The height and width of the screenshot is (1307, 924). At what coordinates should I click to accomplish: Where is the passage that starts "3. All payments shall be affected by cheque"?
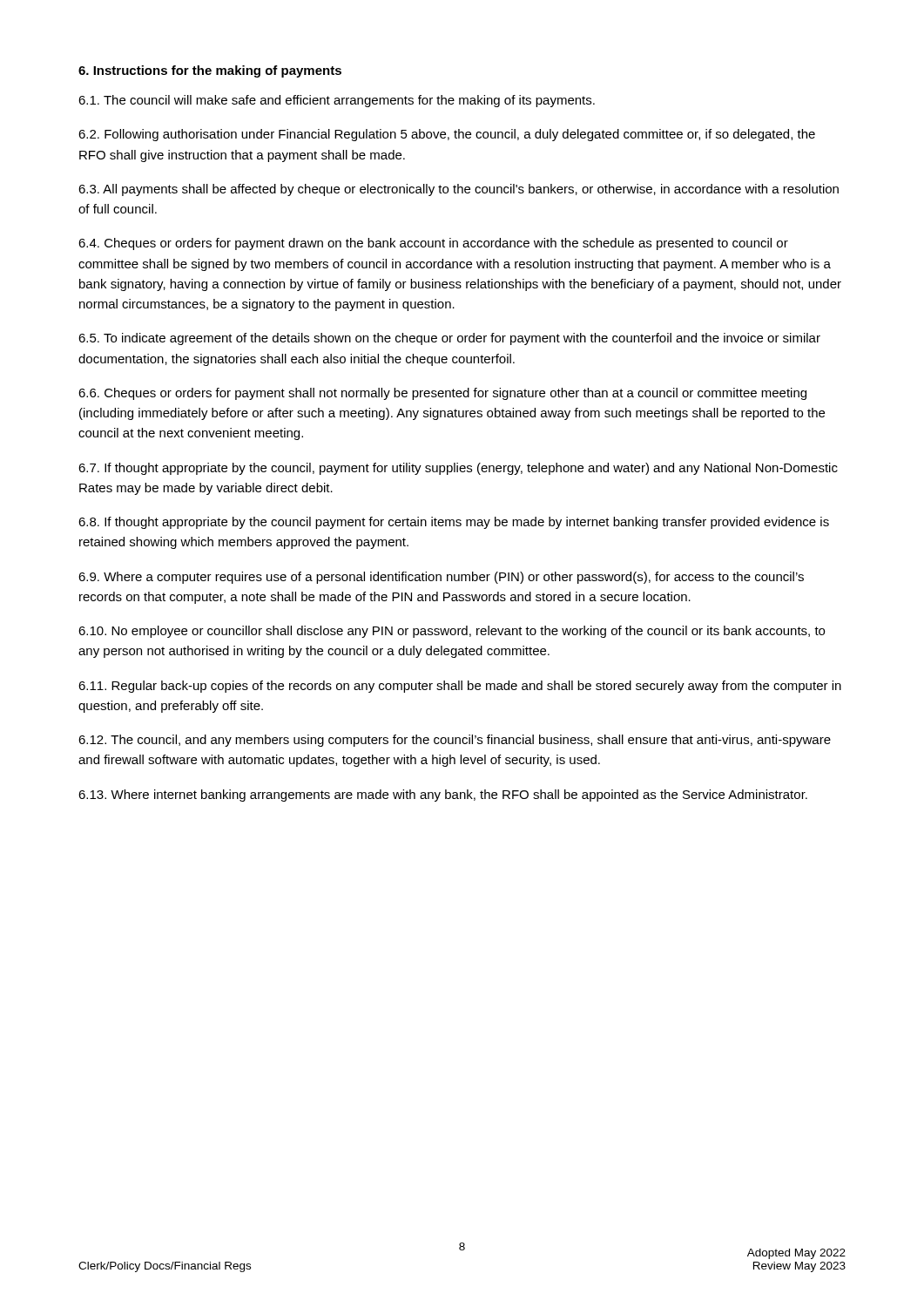point(459,199)
